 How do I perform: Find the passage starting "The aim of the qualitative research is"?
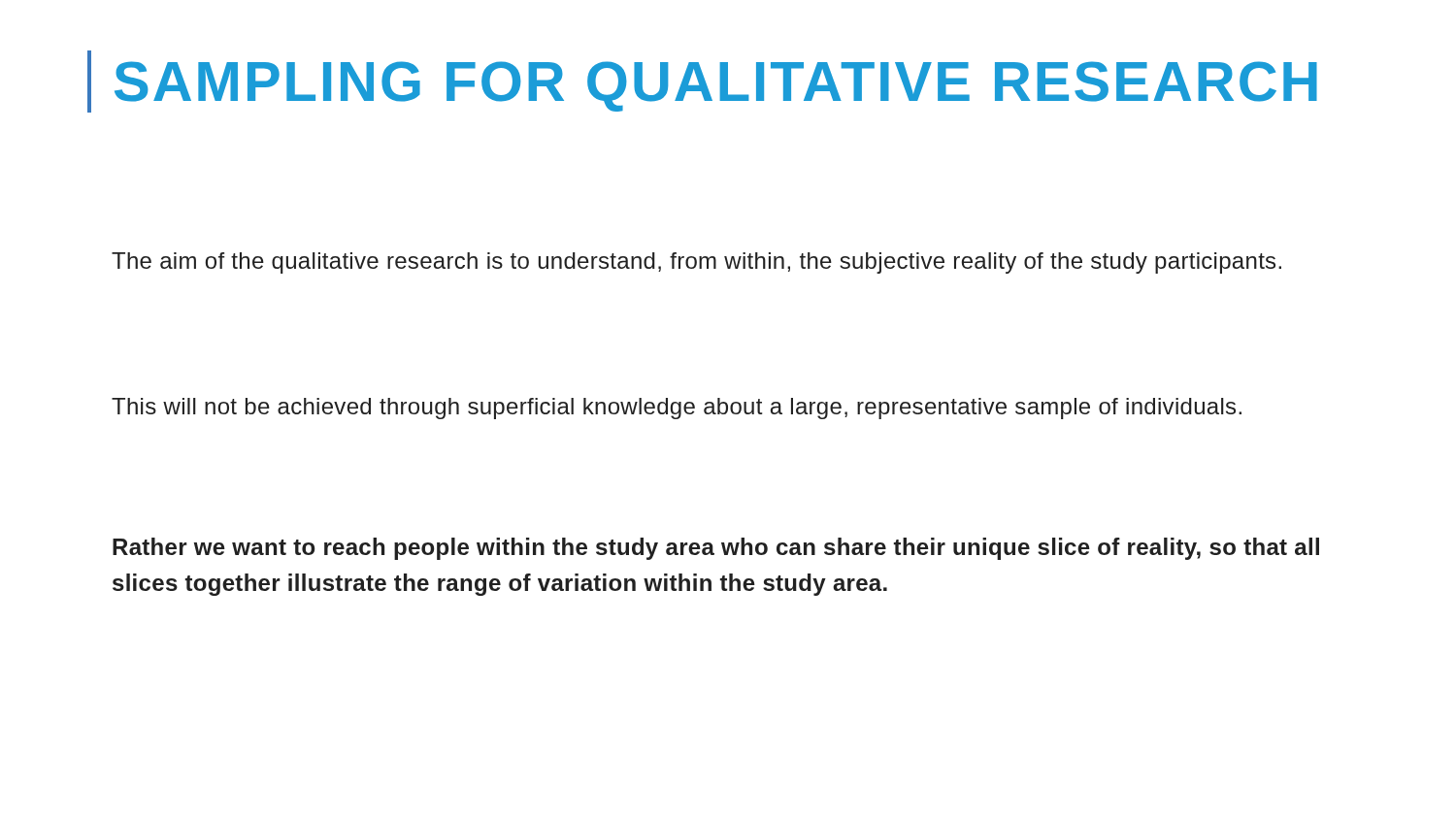(698, 261)
